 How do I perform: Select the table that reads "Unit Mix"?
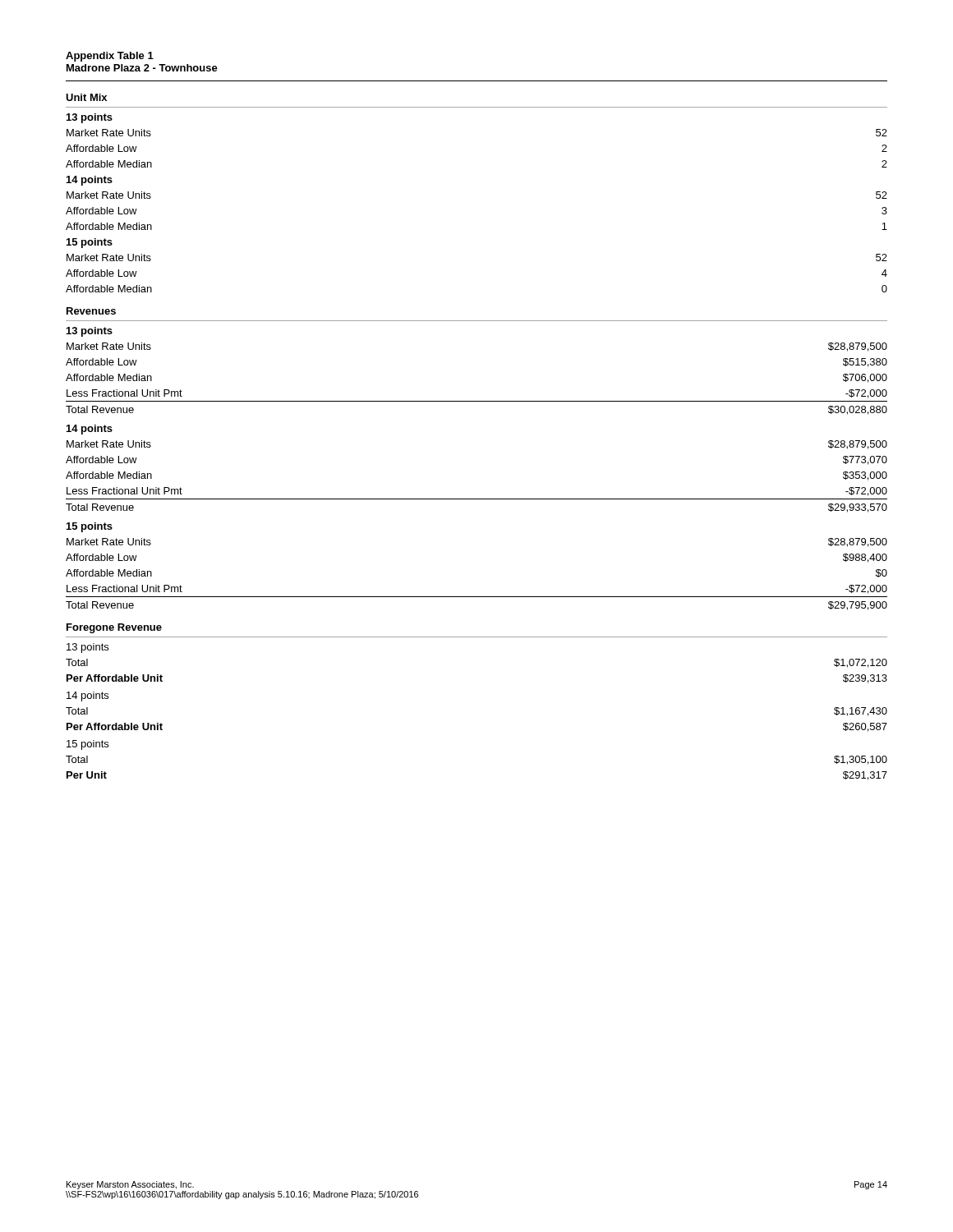click(476, 436)
